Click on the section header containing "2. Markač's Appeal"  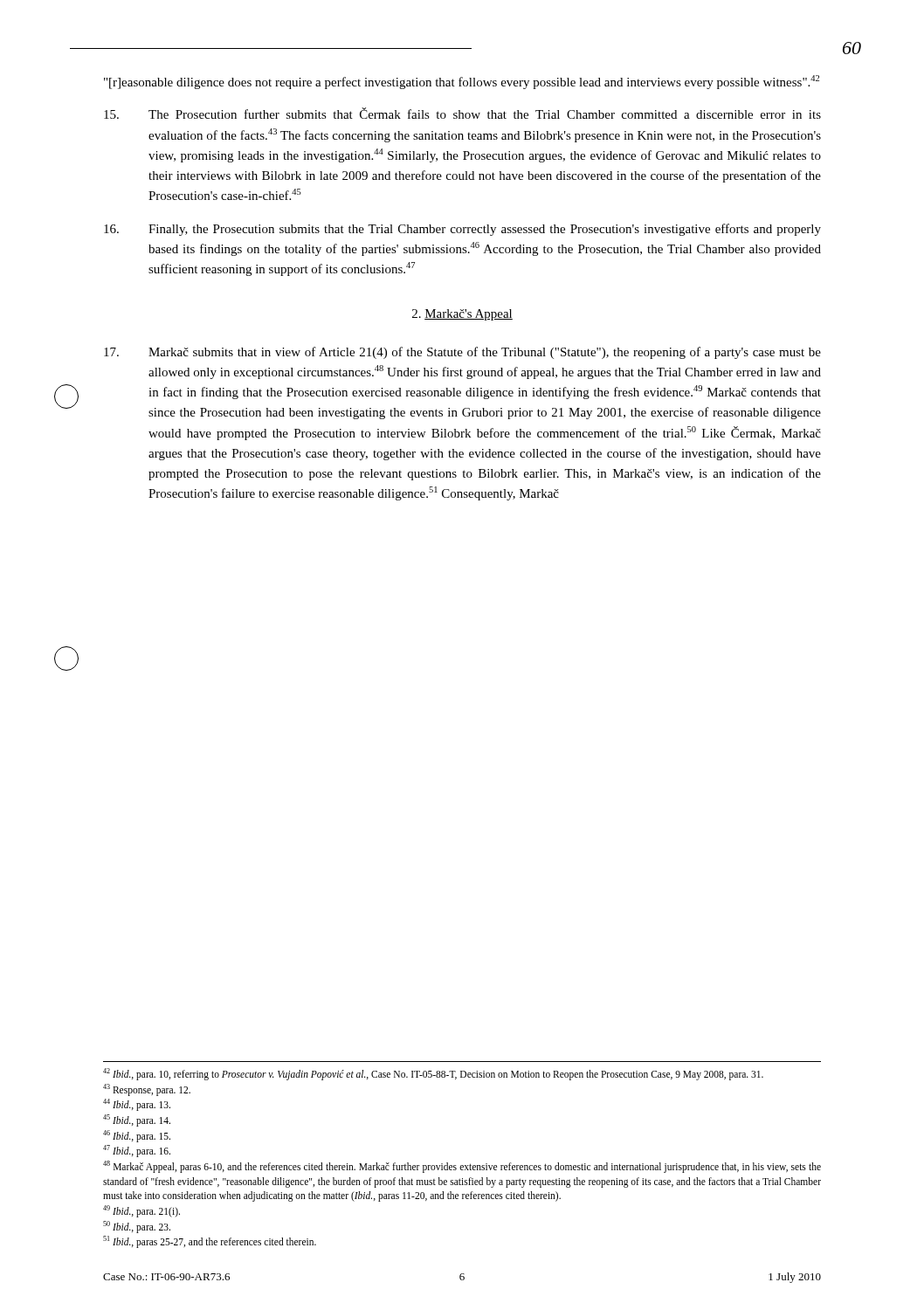(x=462, y=314)
